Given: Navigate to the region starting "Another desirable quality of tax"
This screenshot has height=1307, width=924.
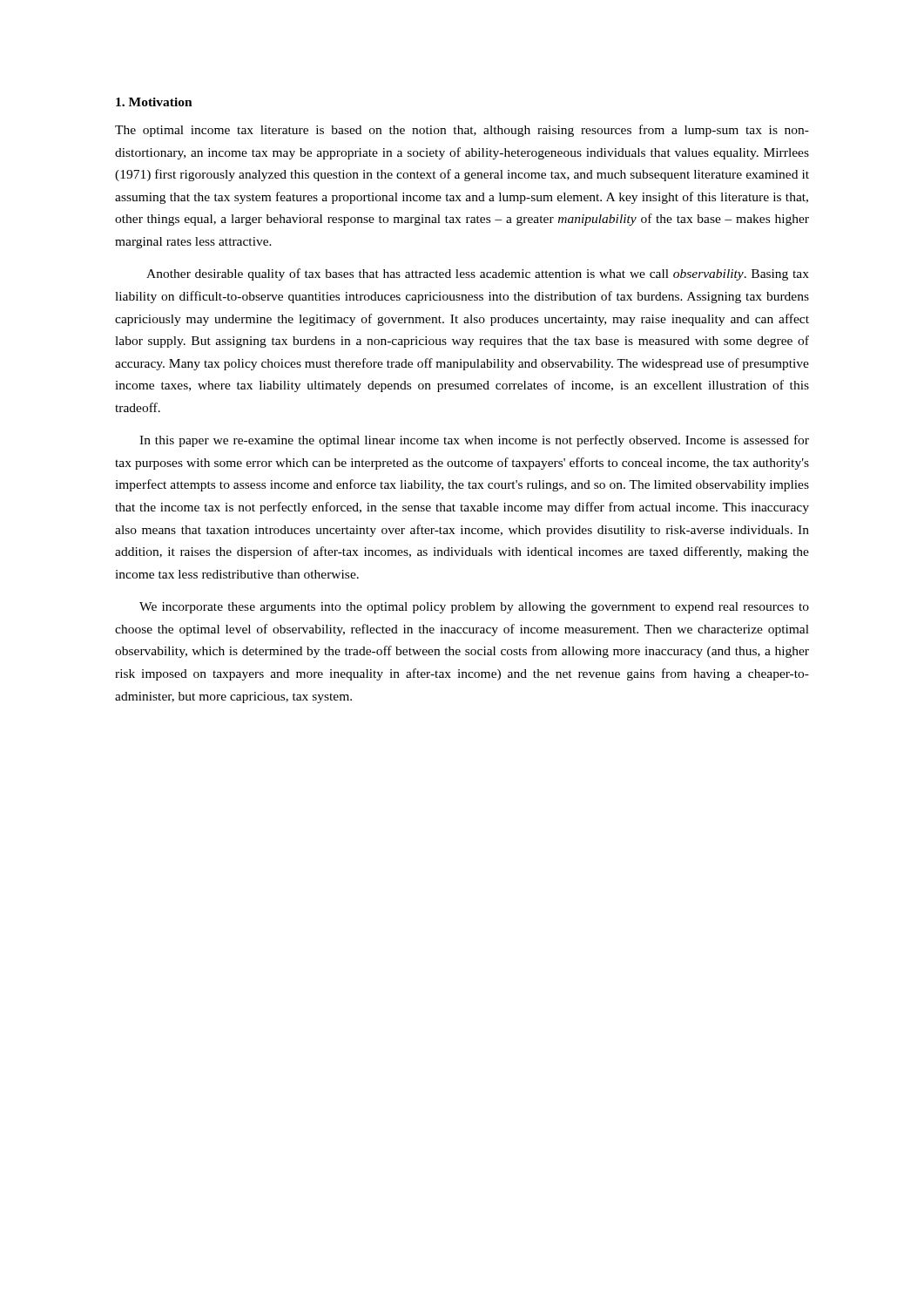Looking at the screenshot, I should point(462,340).
